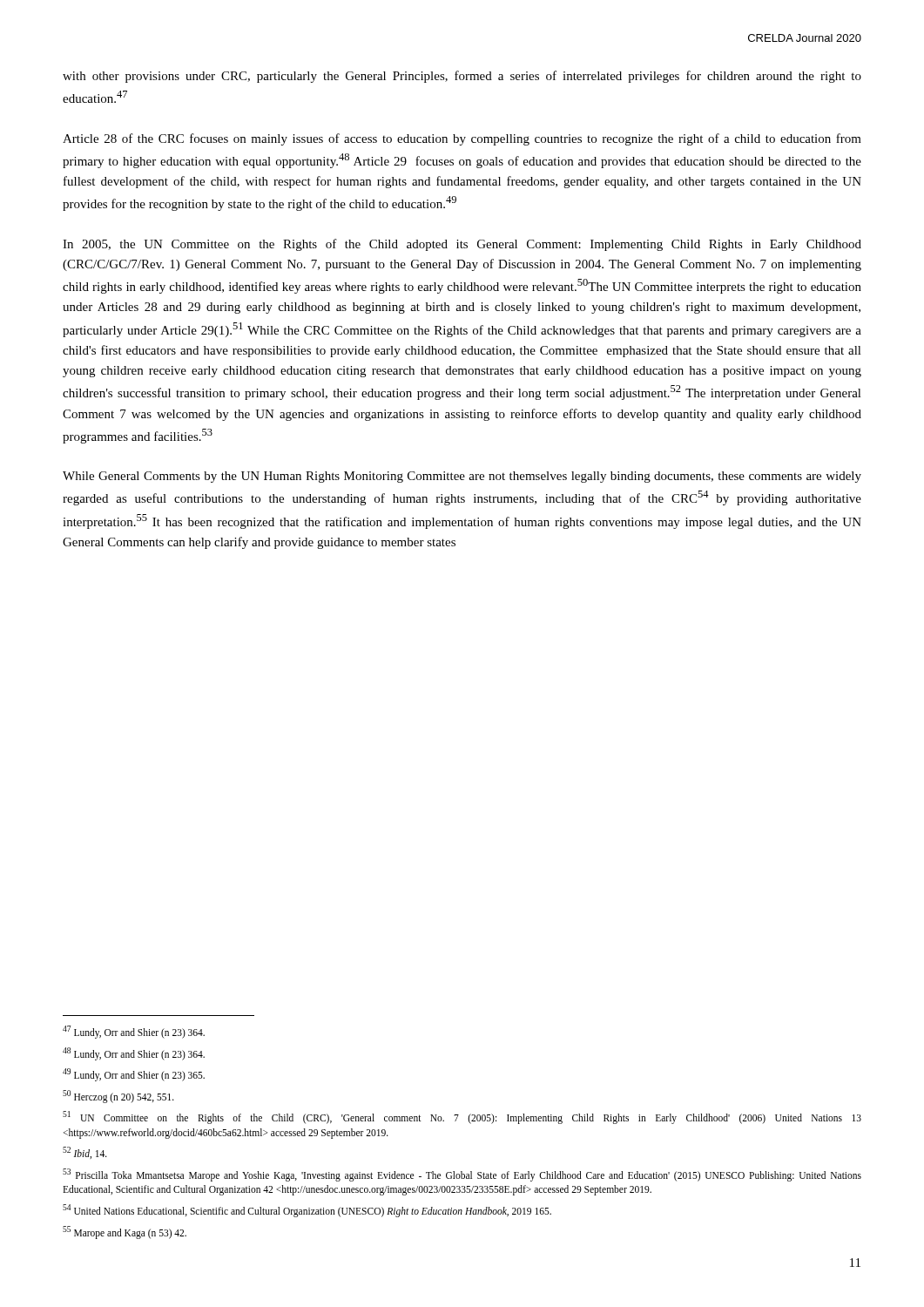Find the footnote with the text "47 Lundy, Orr and Shier (n 23) 364."
Screen dimensions: 1307x924
(x=134, y=1031)
